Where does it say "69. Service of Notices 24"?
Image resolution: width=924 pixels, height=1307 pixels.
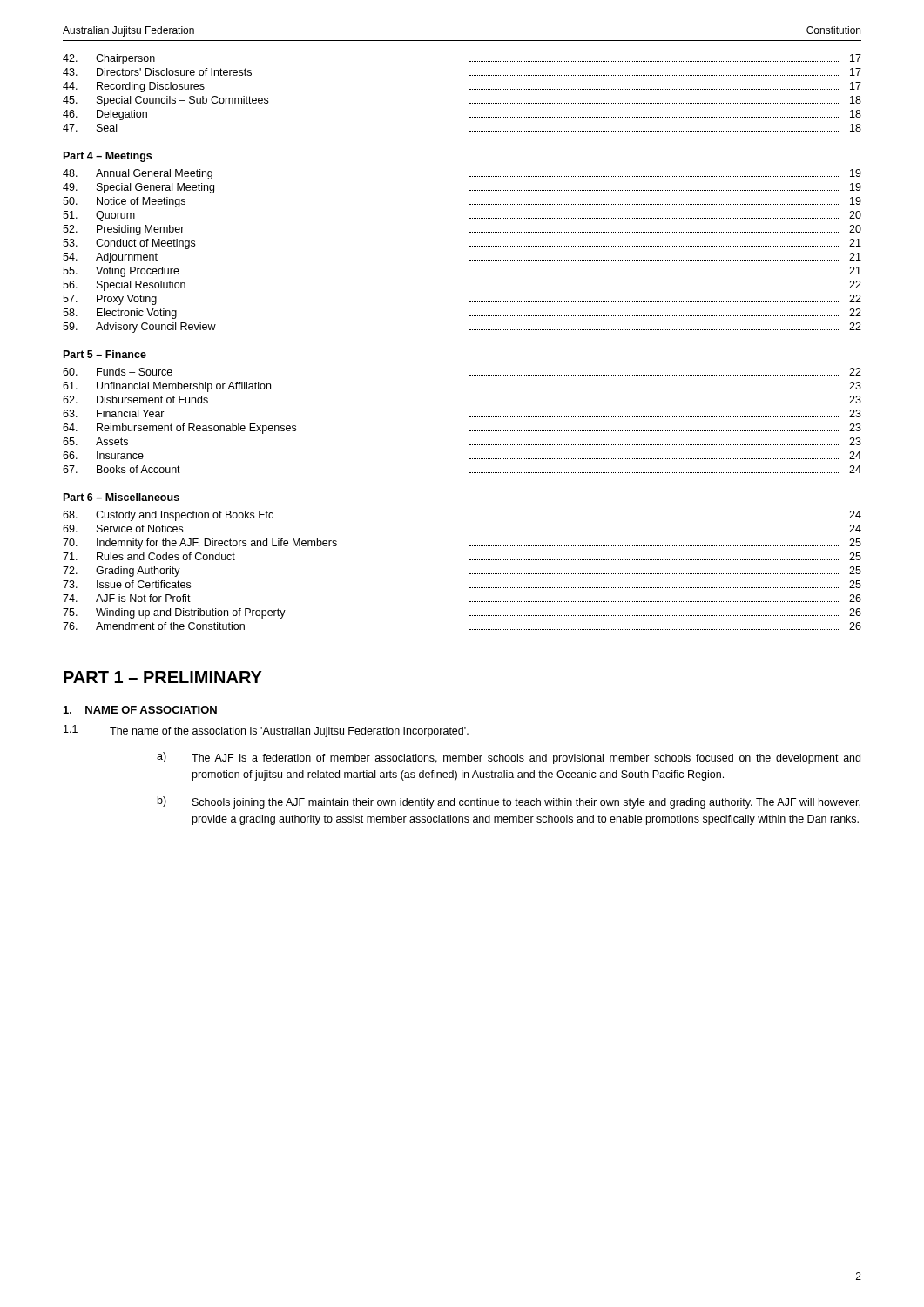(x=462, y=529)
